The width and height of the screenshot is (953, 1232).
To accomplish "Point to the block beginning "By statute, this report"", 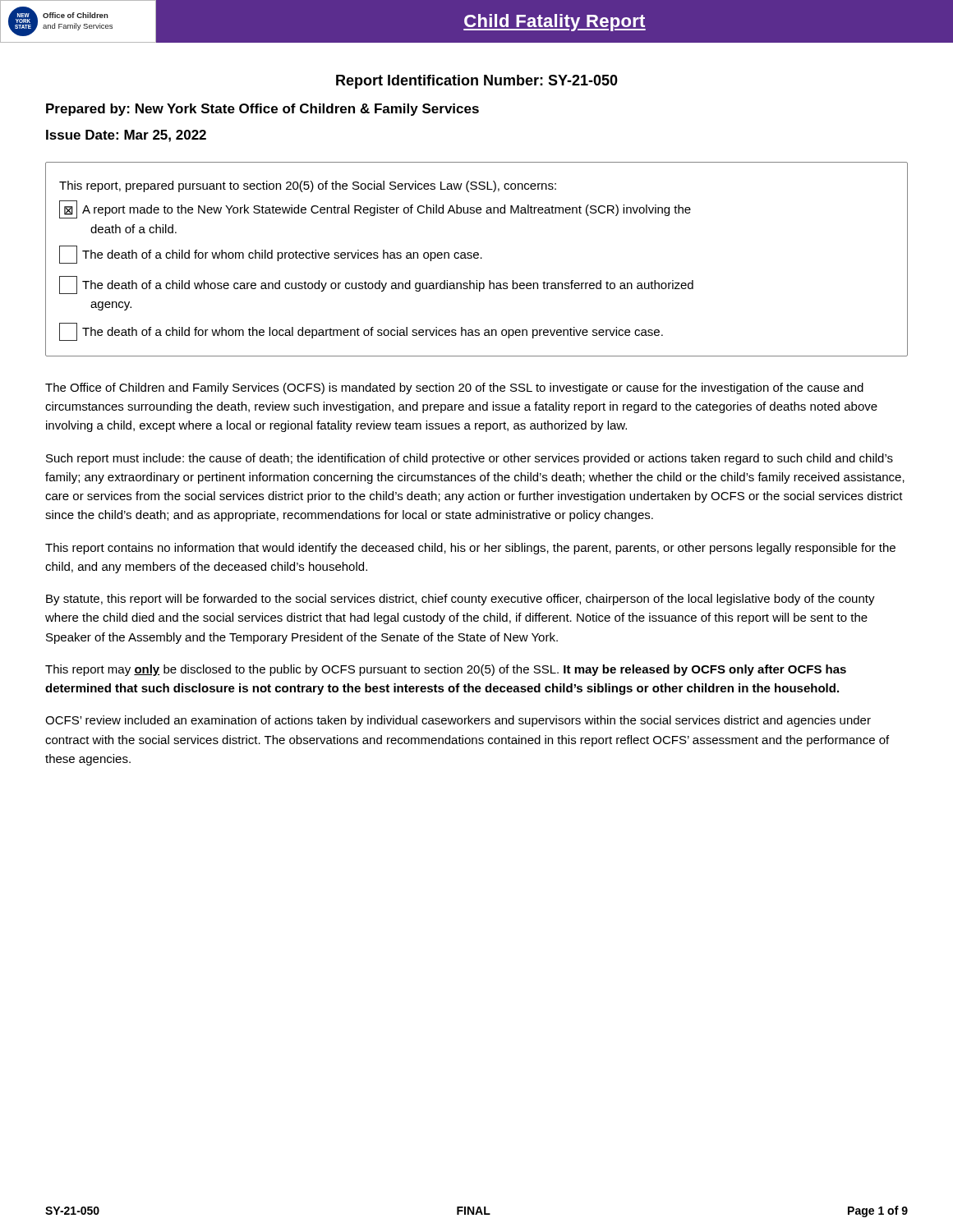I will [460, 617].
